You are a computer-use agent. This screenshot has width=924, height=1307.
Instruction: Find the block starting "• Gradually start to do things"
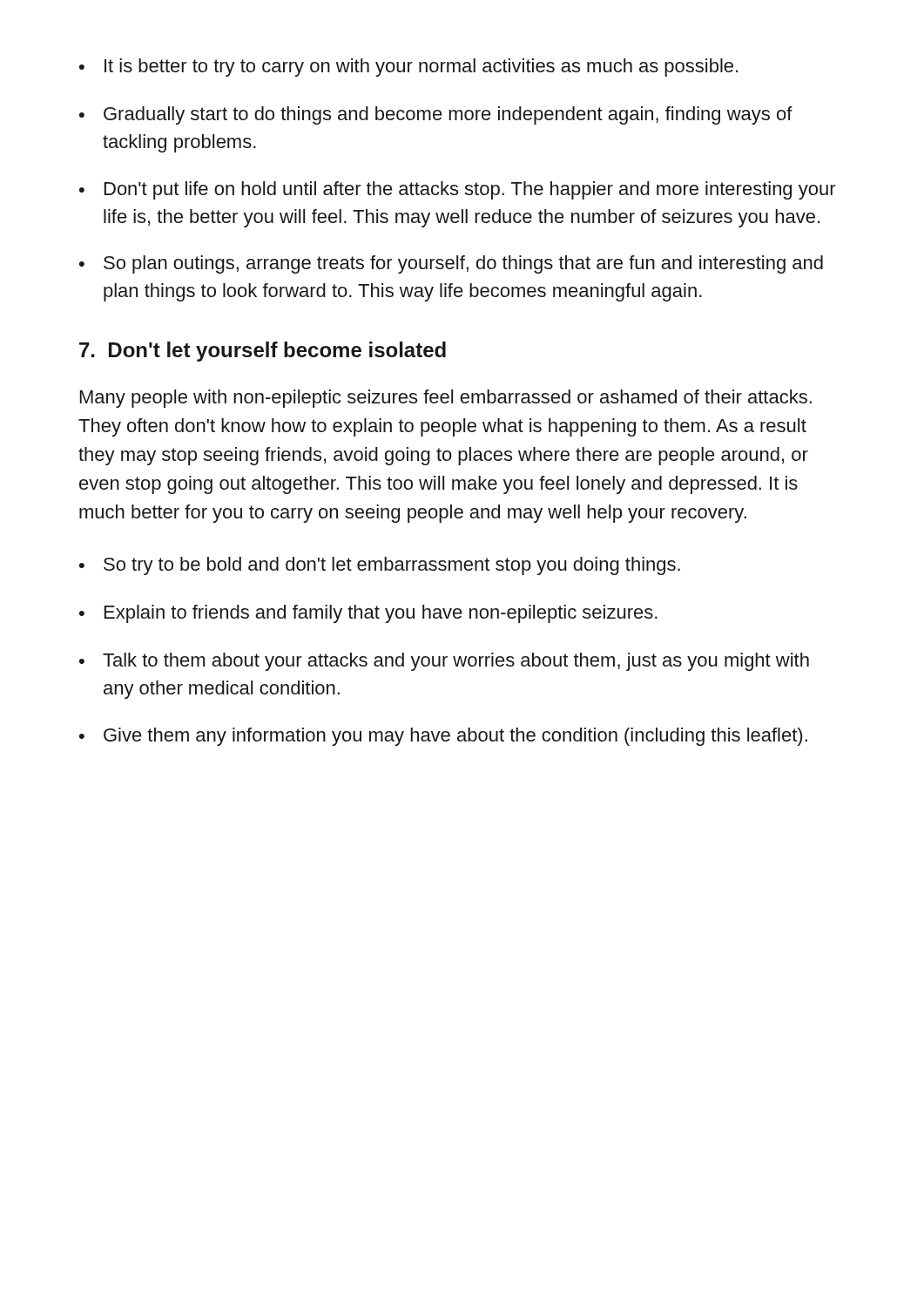pyautogui.click(x=462, y=128)
